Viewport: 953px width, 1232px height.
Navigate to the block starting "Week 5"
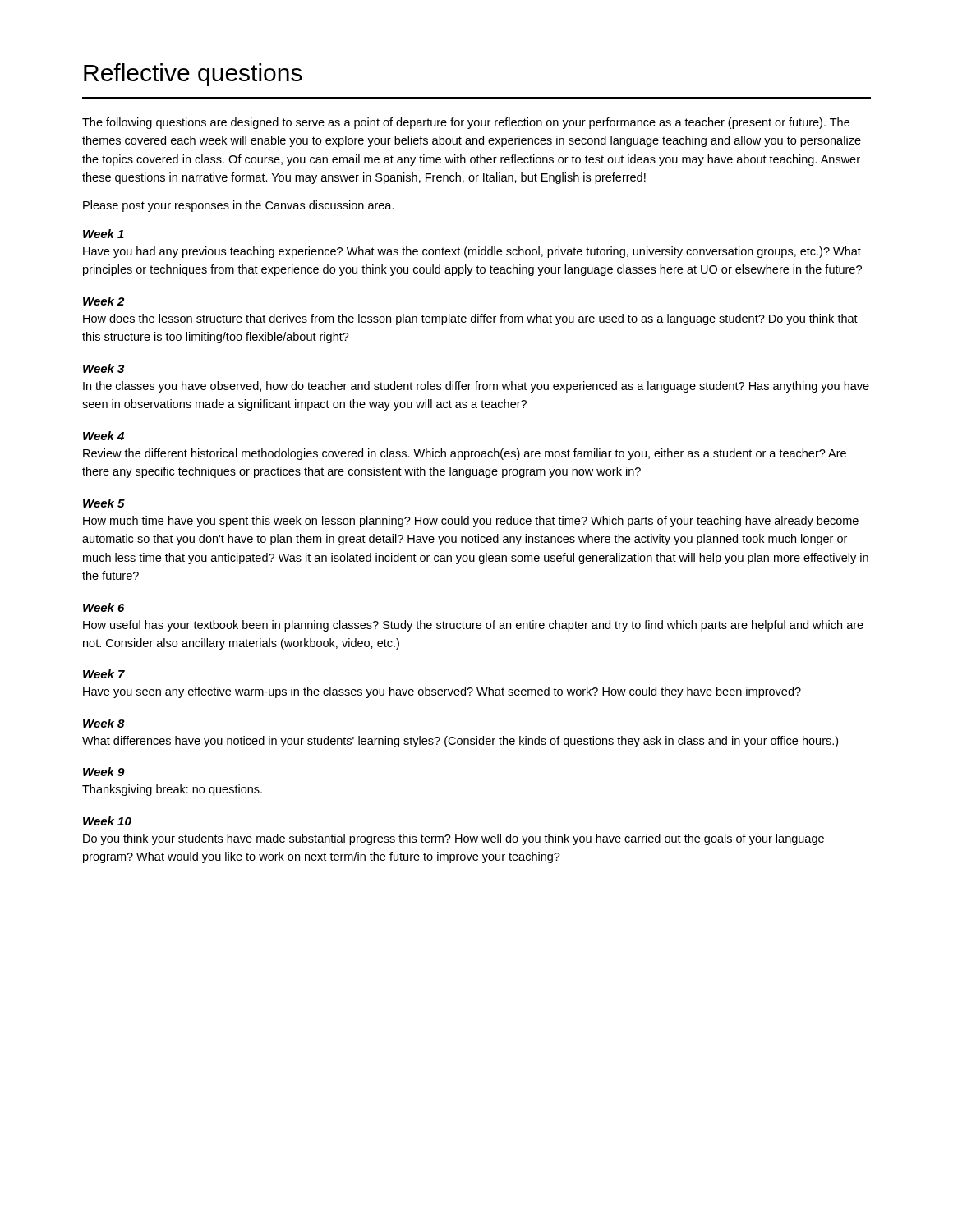pos(103,503)
